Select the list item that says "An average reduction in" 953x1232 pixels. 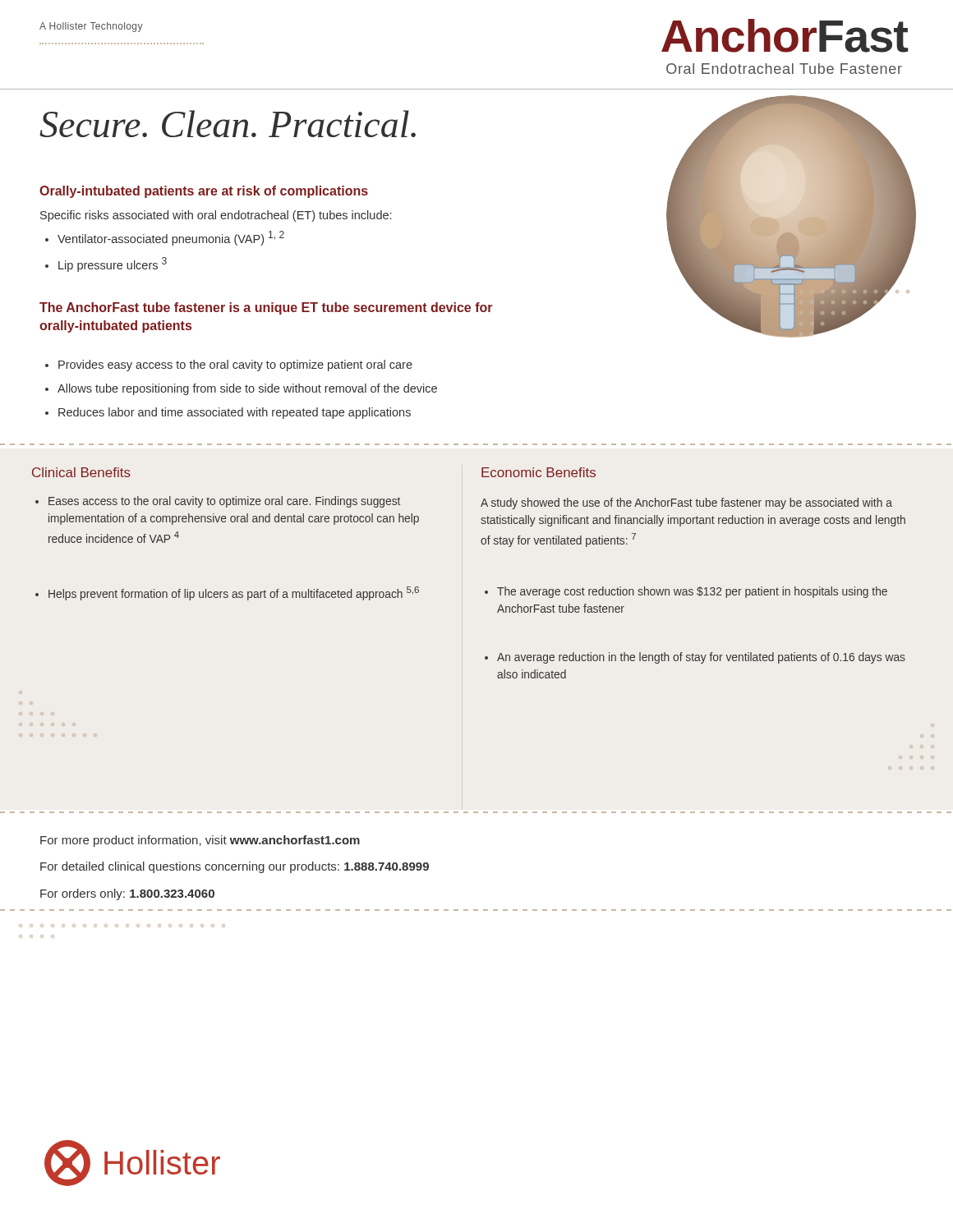tap(698, 666)
